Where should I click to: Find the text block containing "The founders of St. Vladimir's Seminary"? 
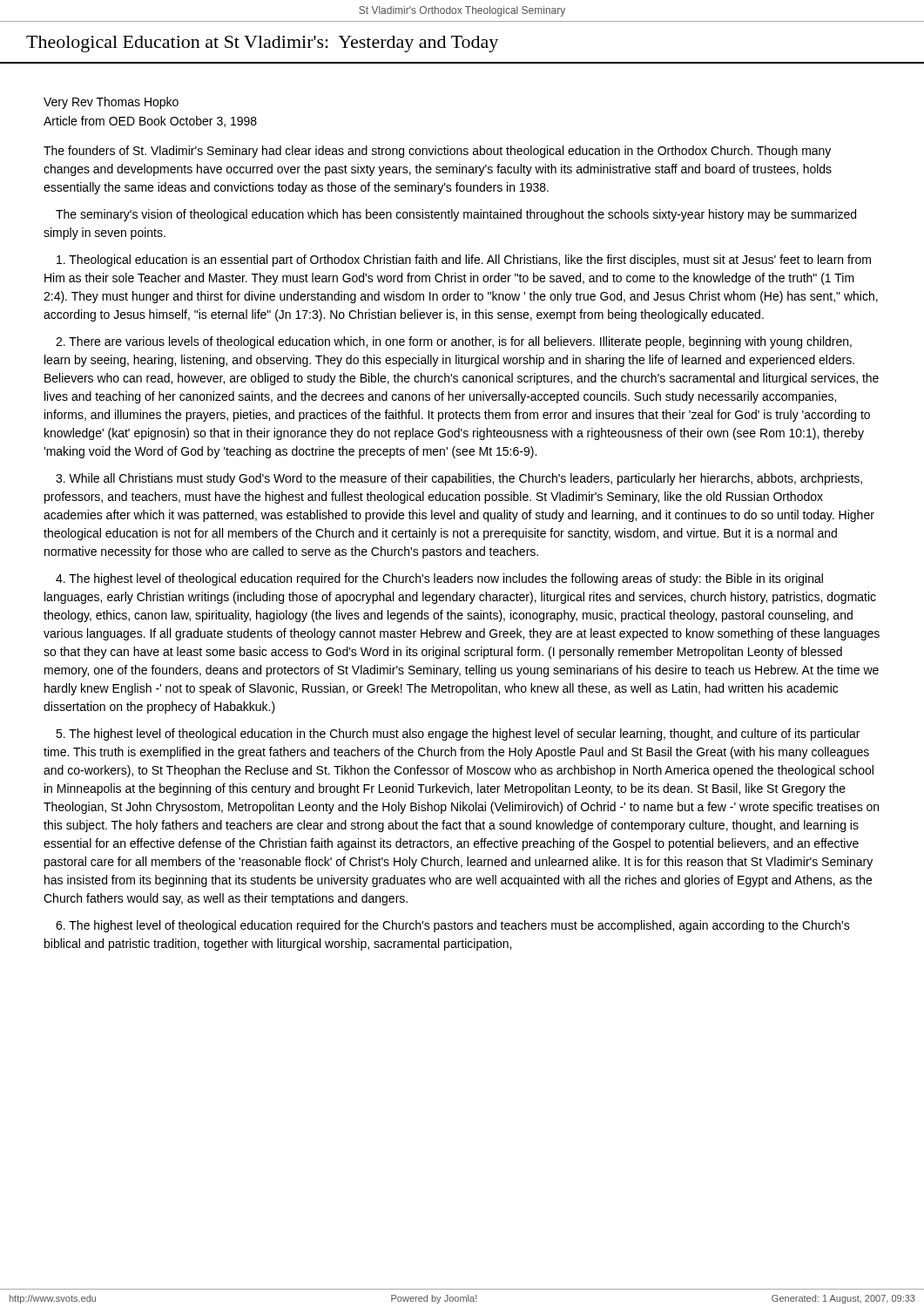[438, 169]
